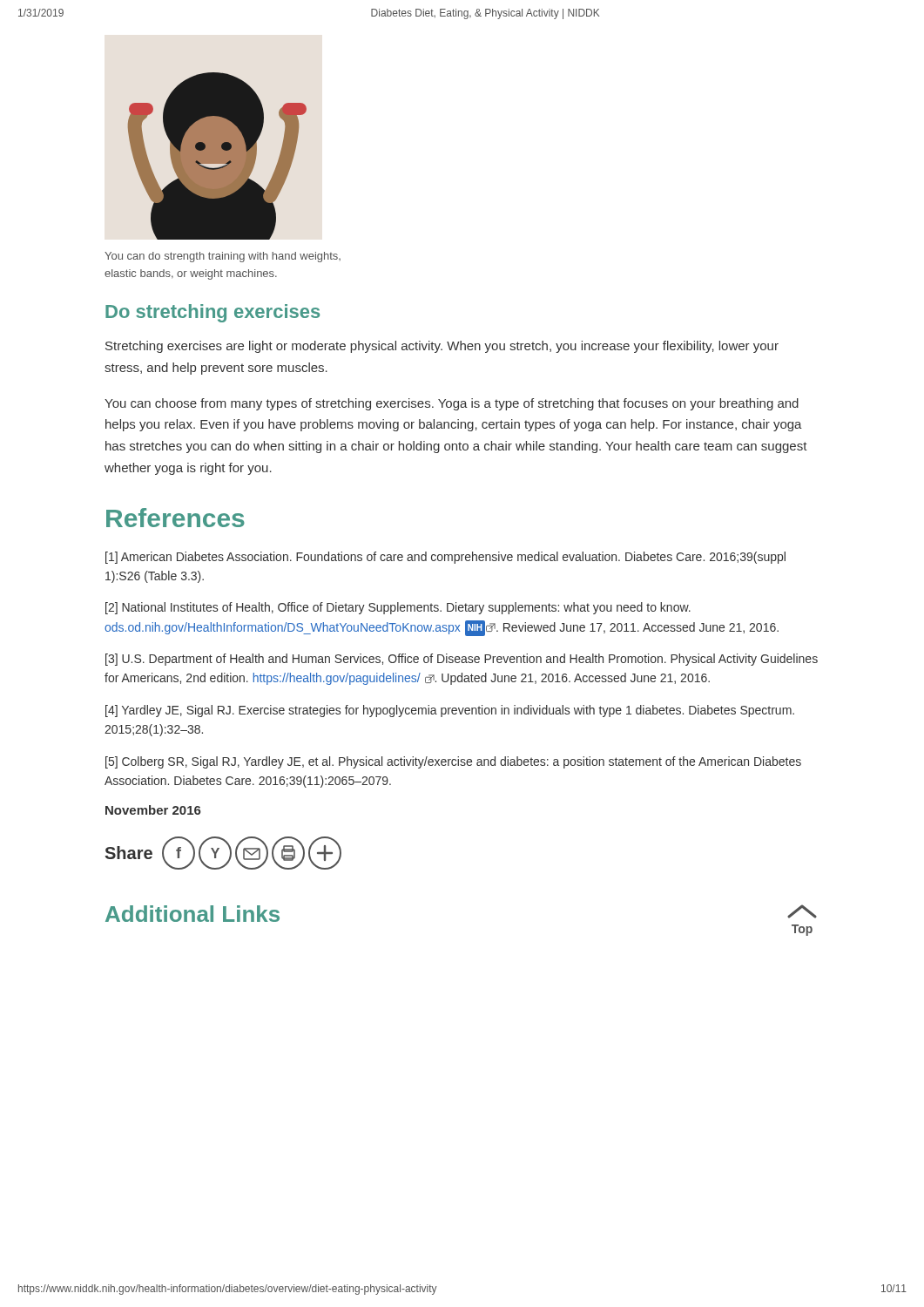924x1307 pixels.
Task: Click on the text block that says "[4] Yardley JE, Sigal RJ. Exercise strategies for"
Action: pos(450,720)
